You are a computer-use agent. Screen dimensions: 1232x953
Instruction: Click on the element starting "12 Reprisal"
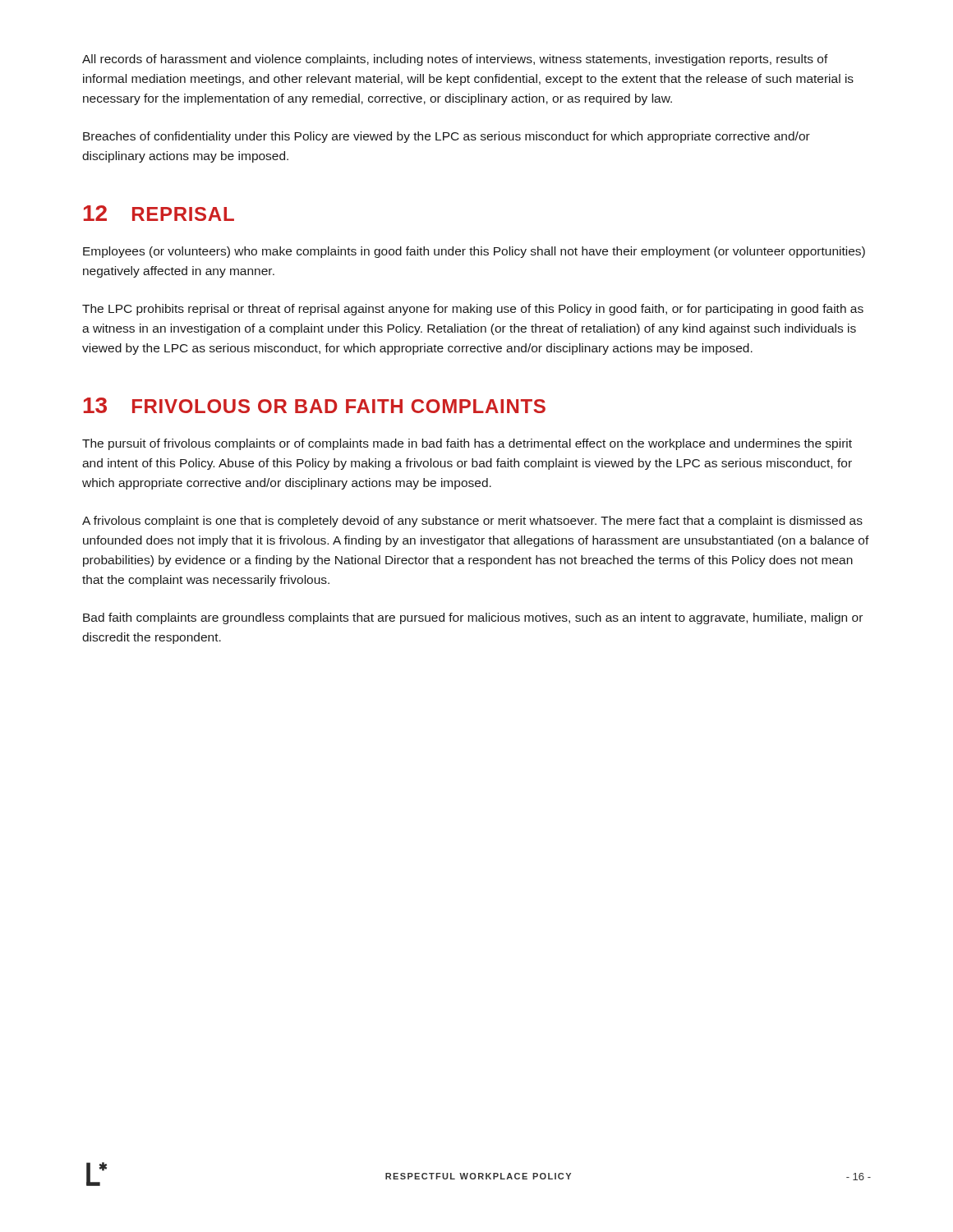pos(159,214)
